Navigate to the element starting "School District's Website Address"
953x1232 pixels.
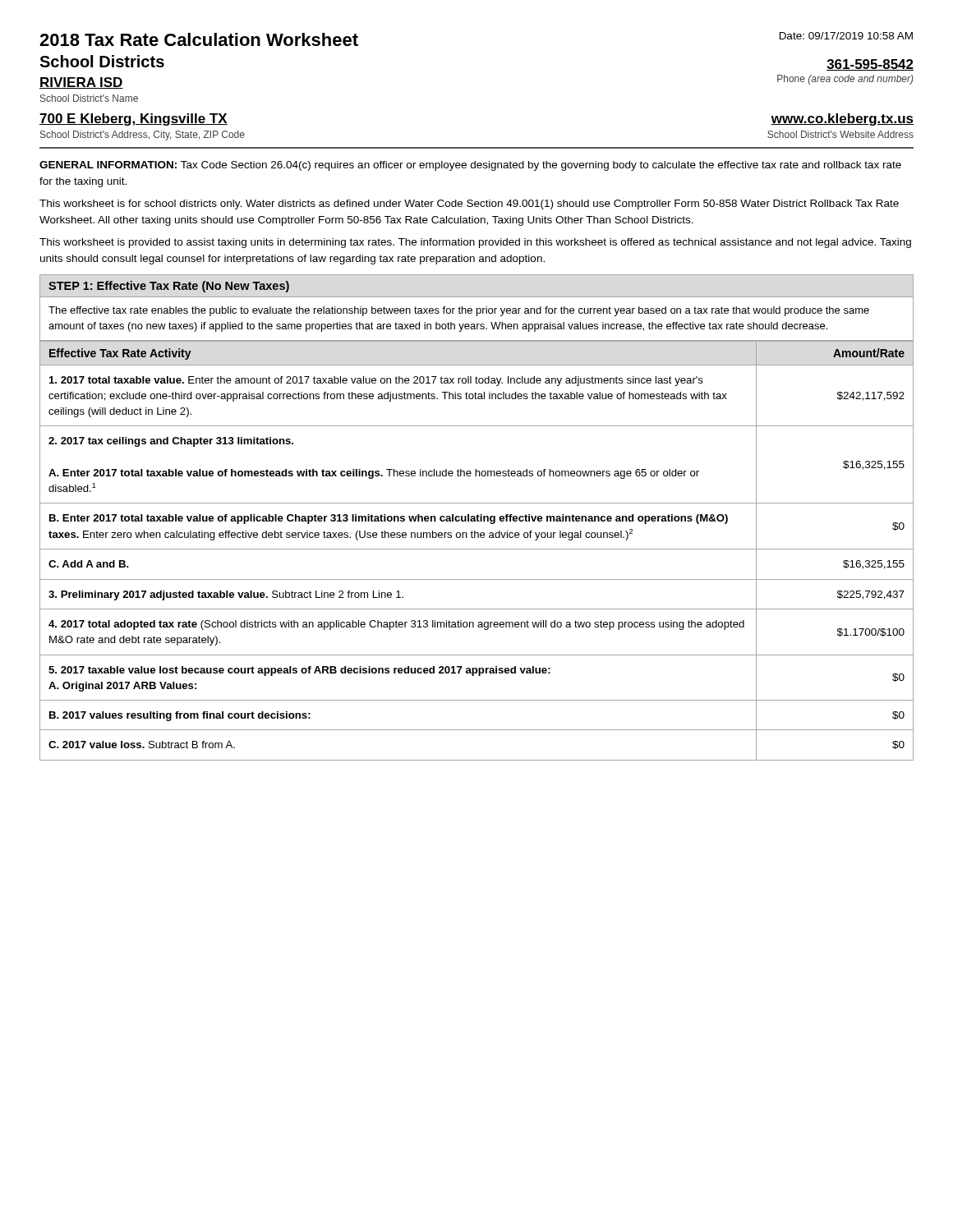[x=840, y=135]
